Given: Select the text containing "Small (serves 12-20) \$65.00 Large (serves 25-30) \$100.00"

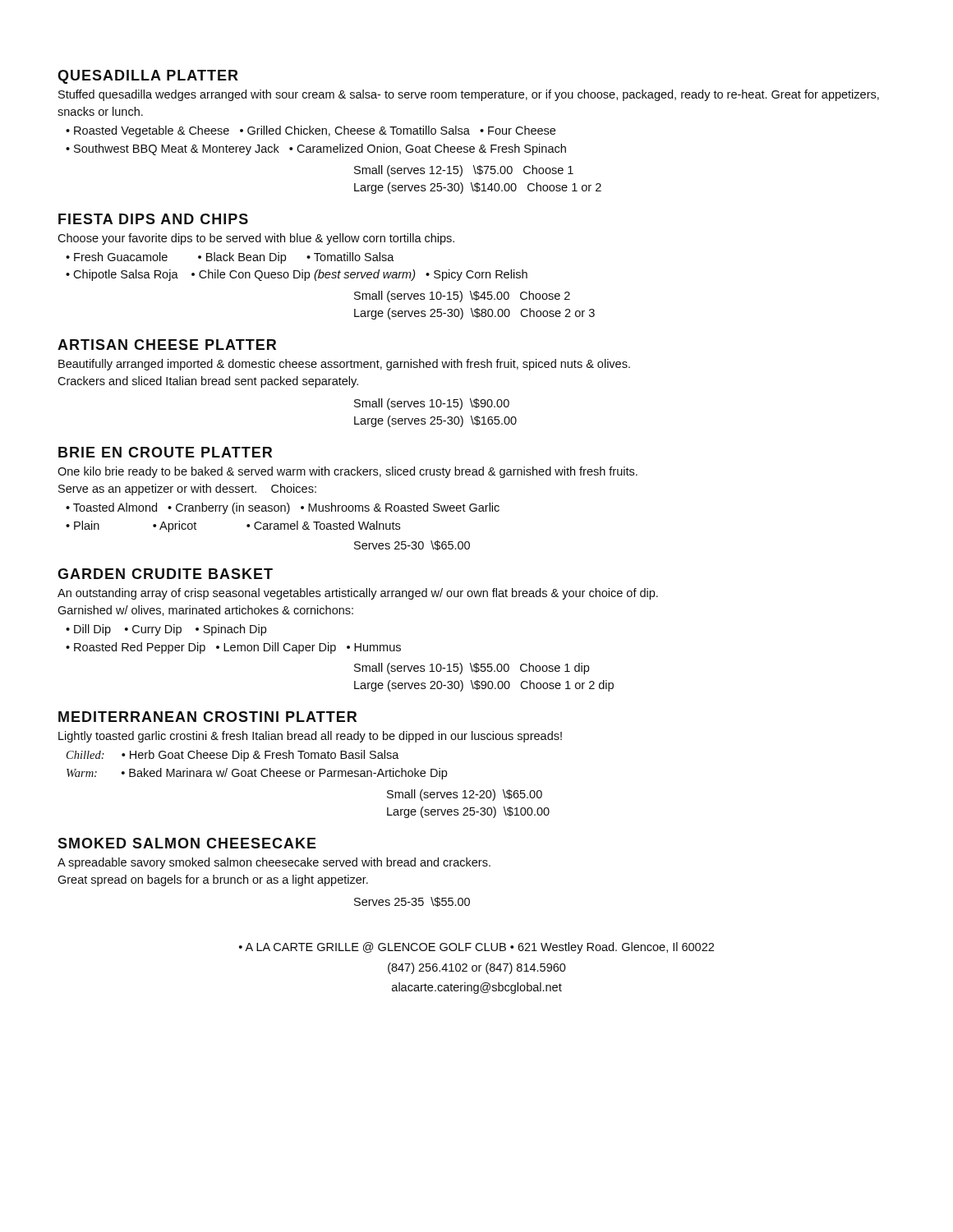Looking at the screenshot, I should coord(468,803).
